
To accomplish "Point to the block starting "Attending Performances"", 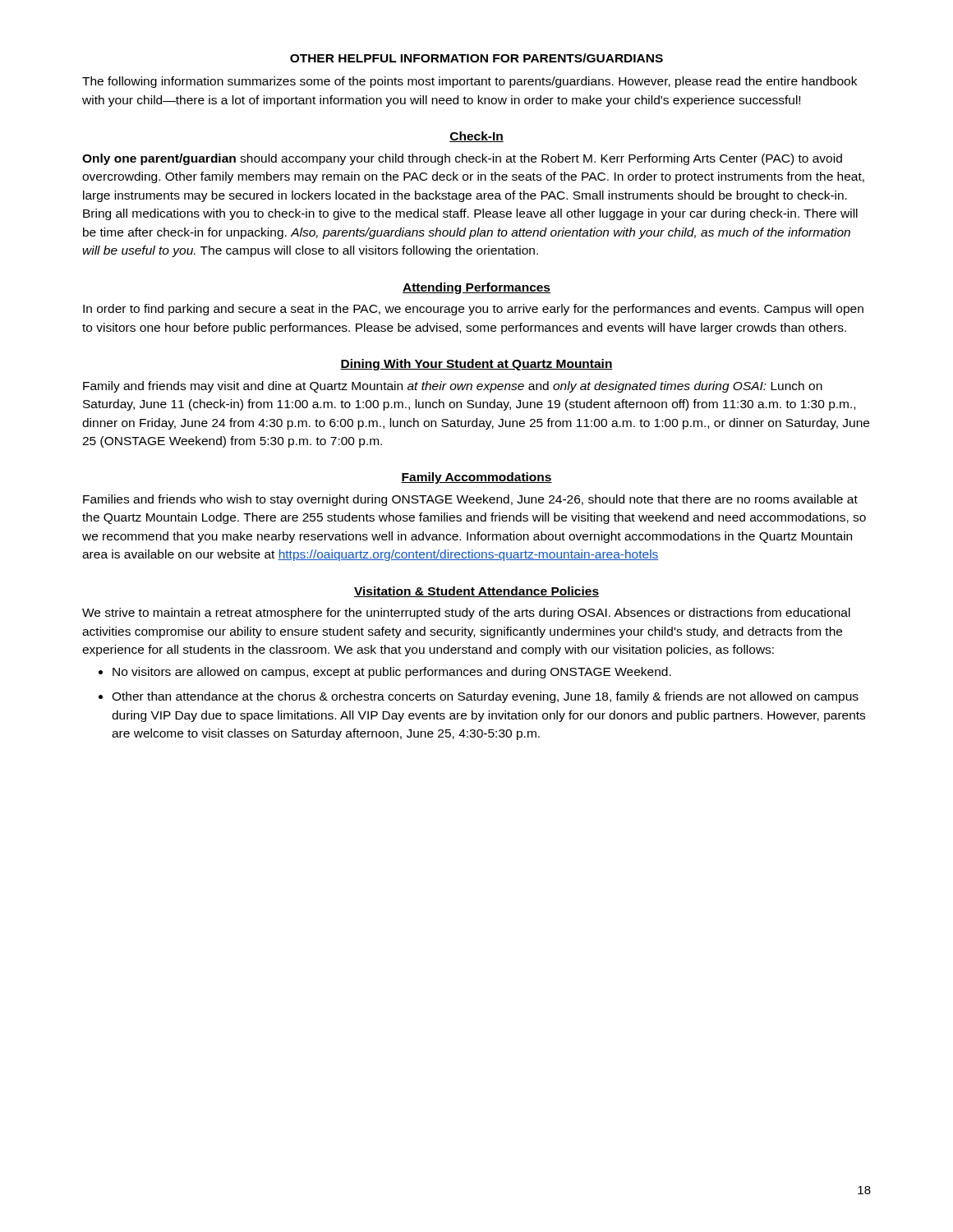I will tap(476, 287).
